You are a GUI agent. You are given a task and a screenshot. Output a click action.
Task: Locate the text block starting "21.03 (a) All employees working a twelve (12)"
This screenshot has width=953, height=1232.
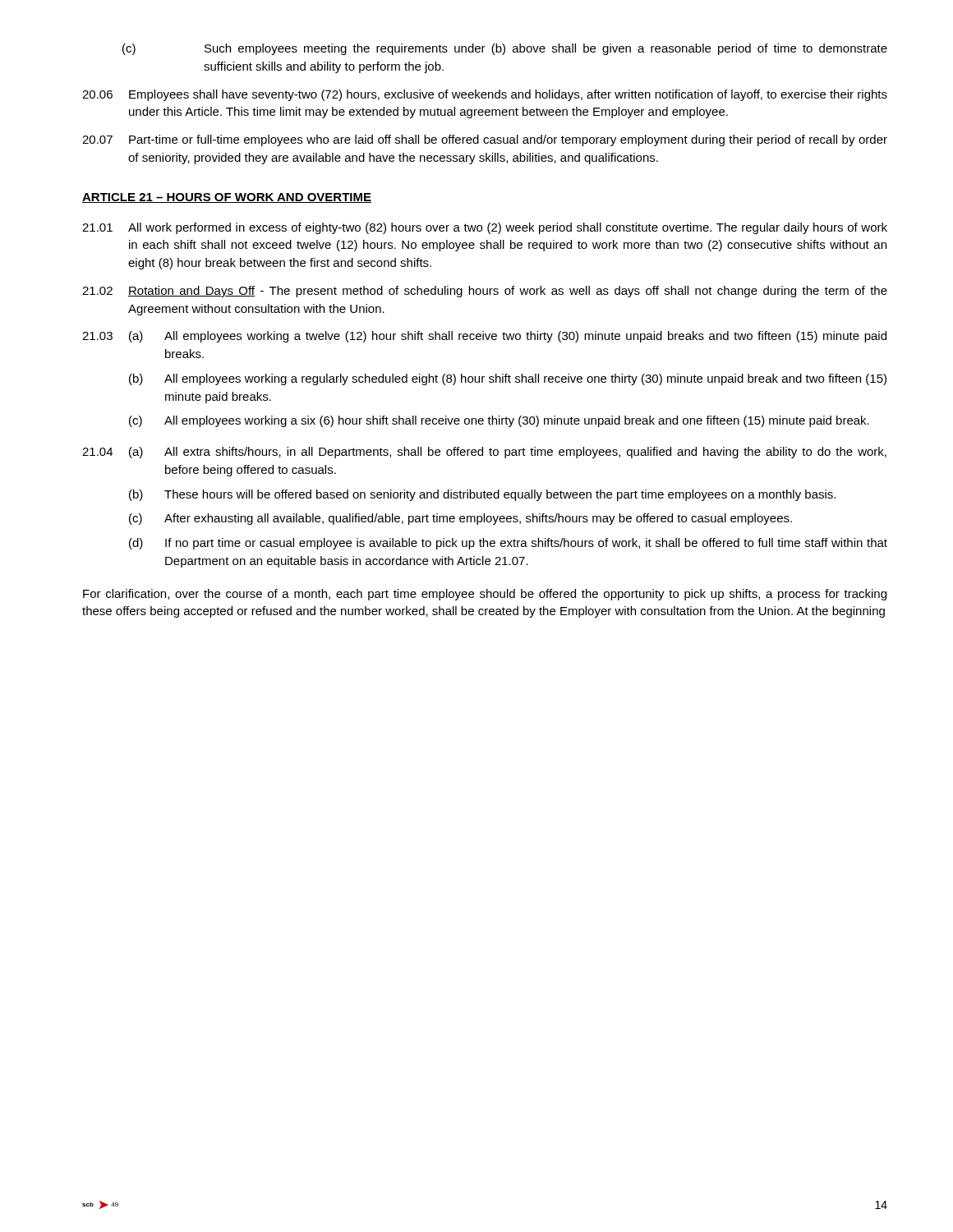click(x=485, y=382)
